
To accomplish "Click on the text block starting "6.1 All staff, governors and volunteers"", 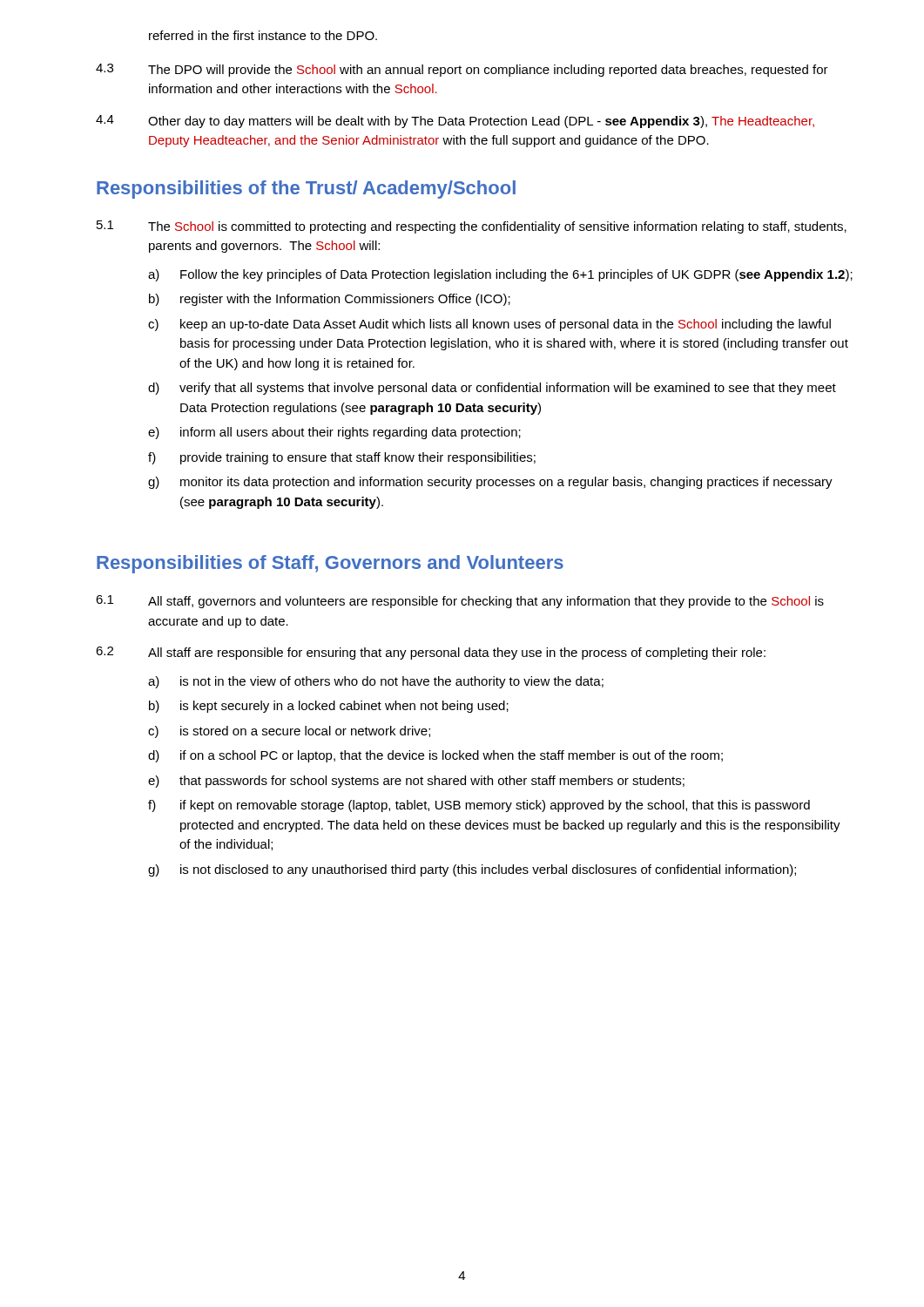I will 475,611.
